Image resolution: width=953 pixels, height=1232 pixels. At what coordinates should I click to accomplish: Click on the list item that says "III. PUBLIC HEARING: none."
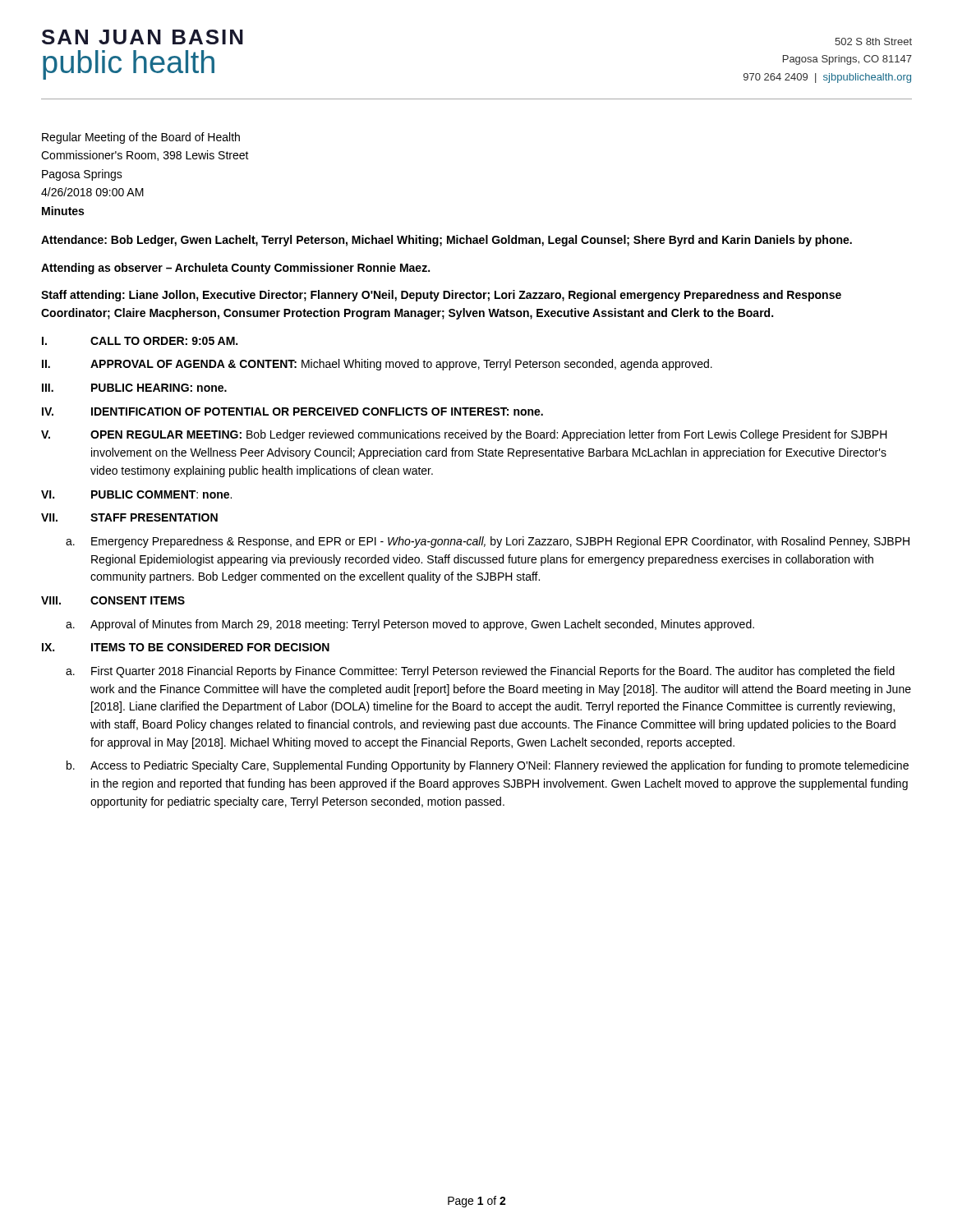(x=134, y=388)
